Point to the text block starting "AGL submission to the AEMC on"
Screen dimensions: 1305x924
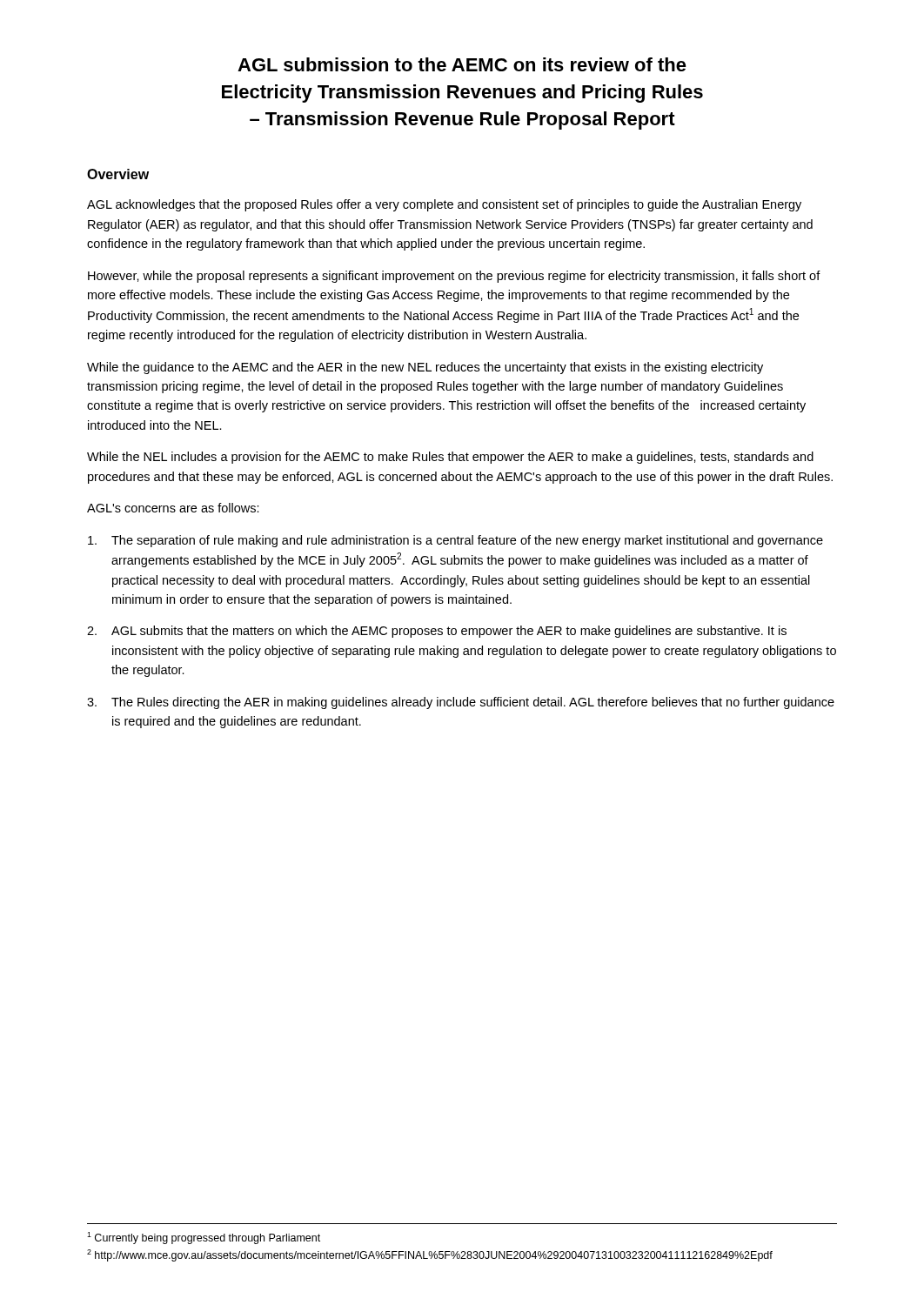(462, 92)
